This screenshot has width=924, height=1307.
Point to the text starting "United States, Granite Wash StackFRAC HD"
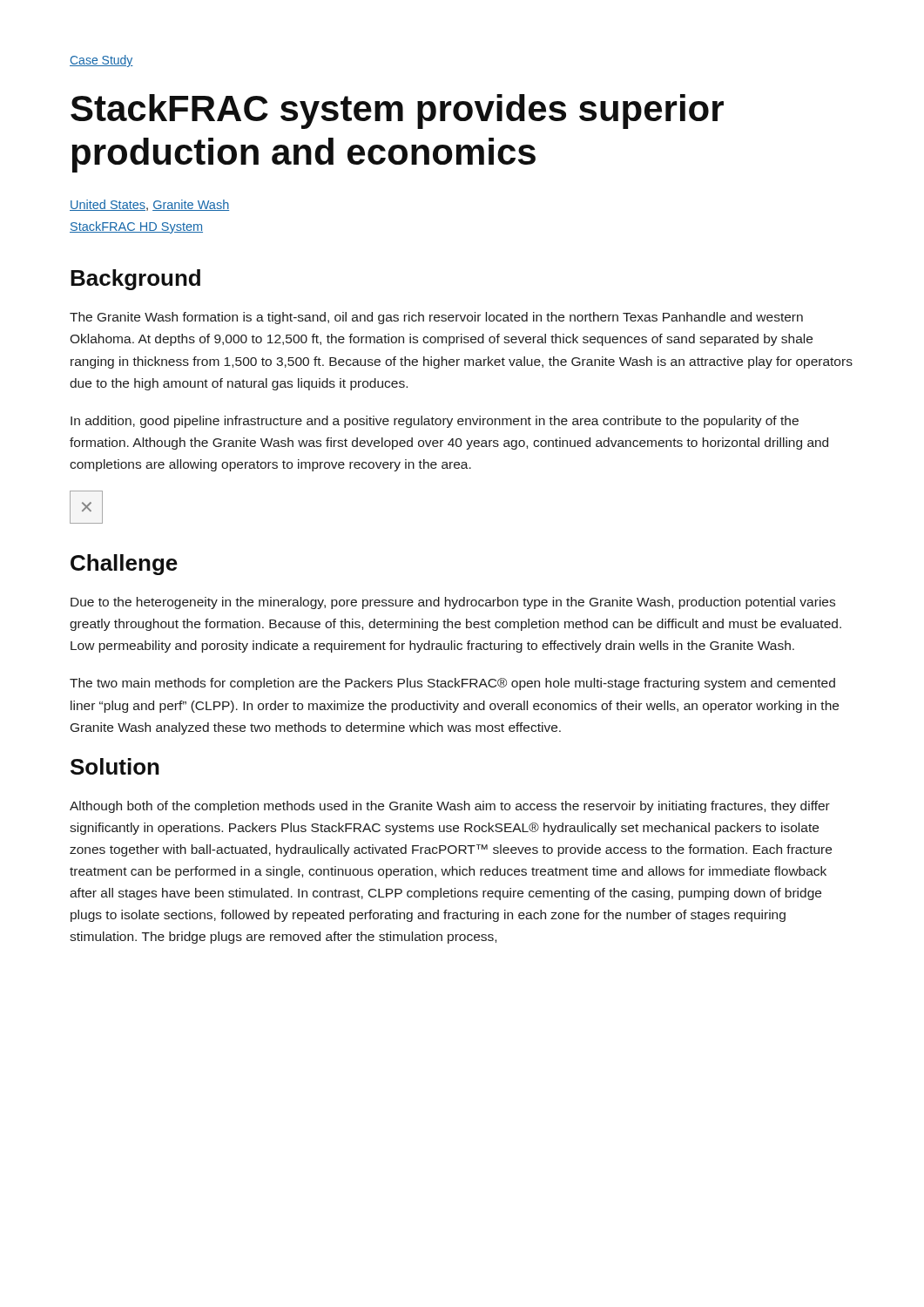point(149,216)
